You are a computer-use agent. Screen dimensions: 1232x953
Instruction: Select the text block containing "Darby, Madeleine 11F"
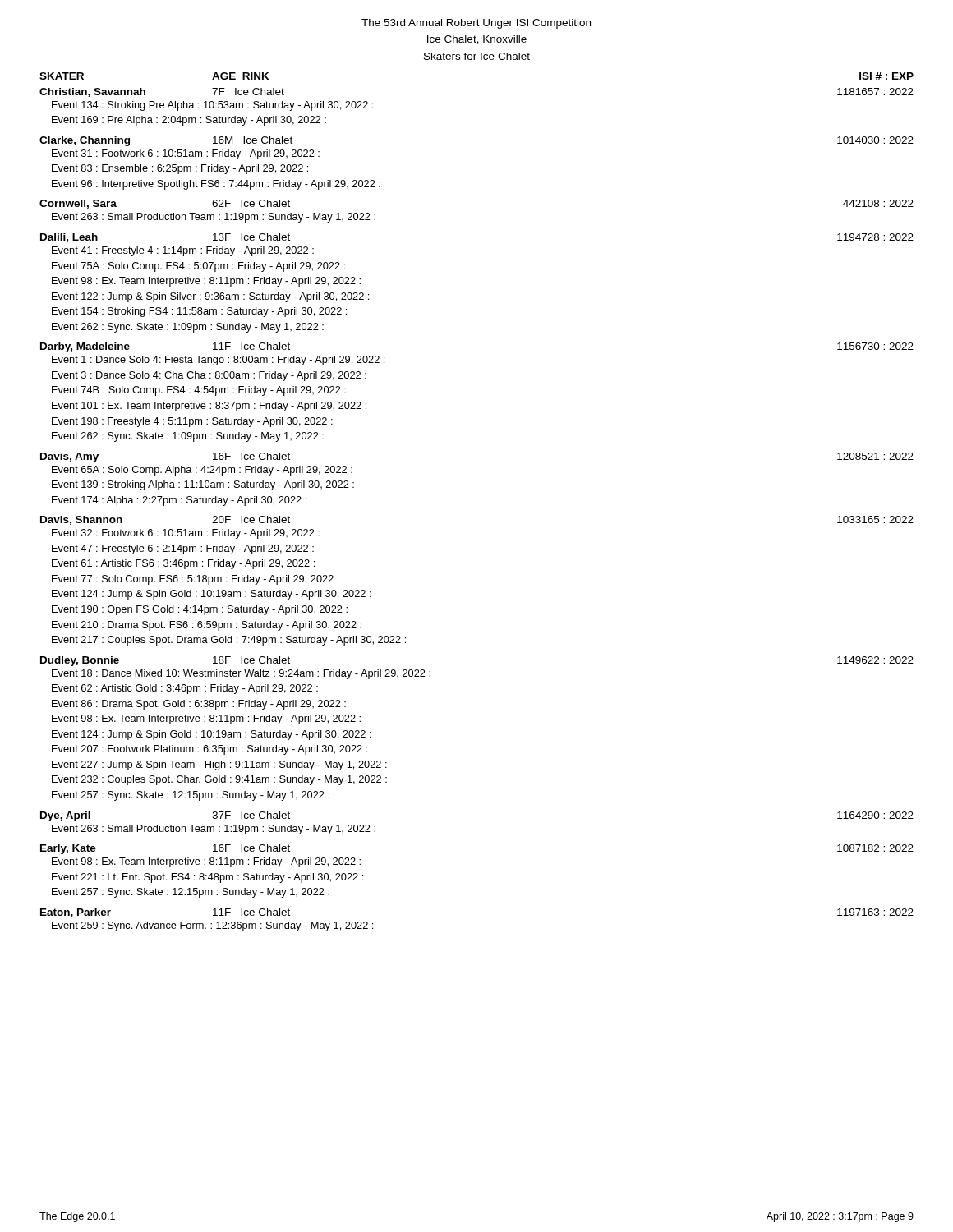click(80, 347)
